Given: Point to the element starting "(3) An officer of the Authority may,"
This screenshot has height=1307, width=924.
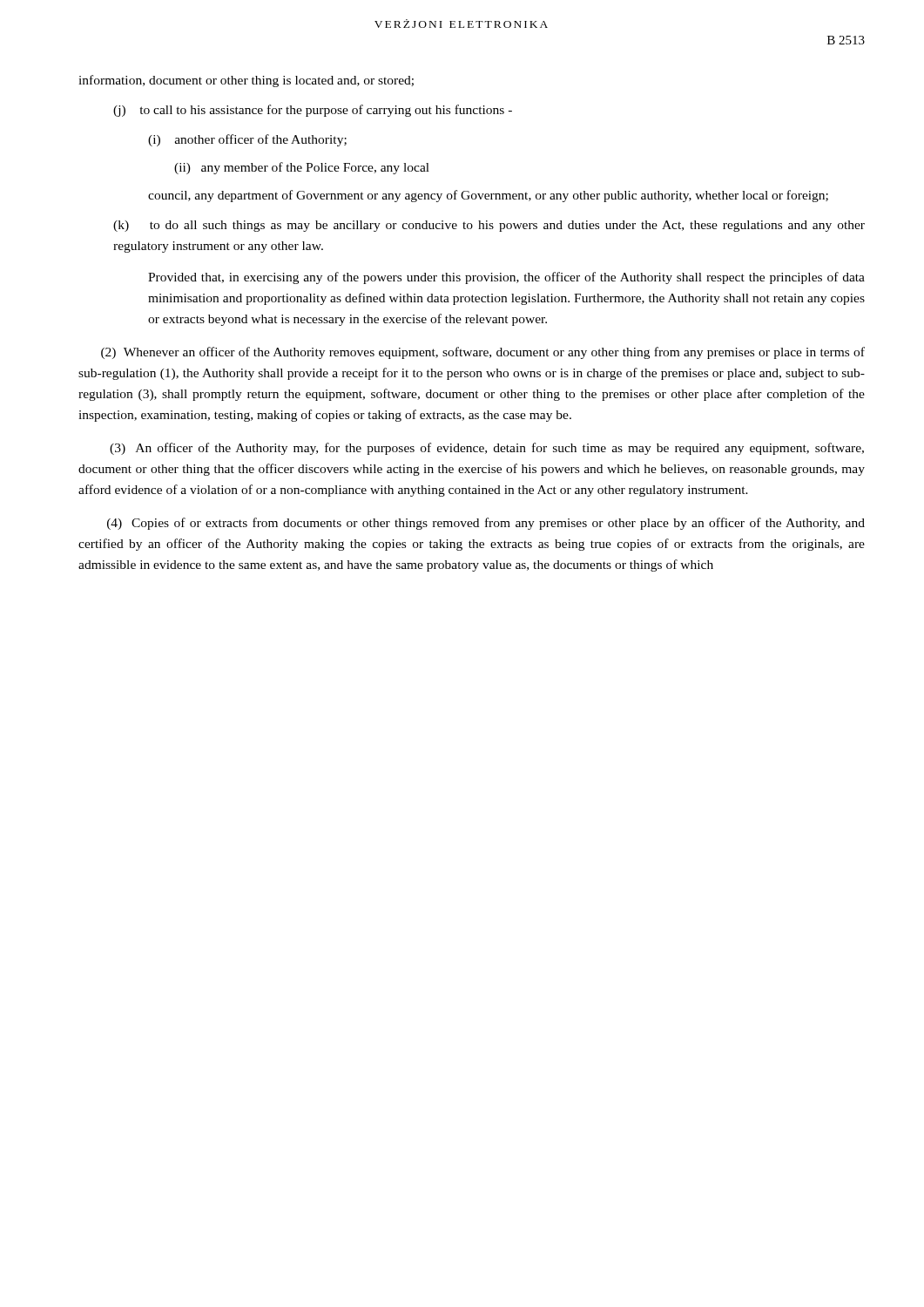Looking at the screenshot, I should click(x=472, y=469).
